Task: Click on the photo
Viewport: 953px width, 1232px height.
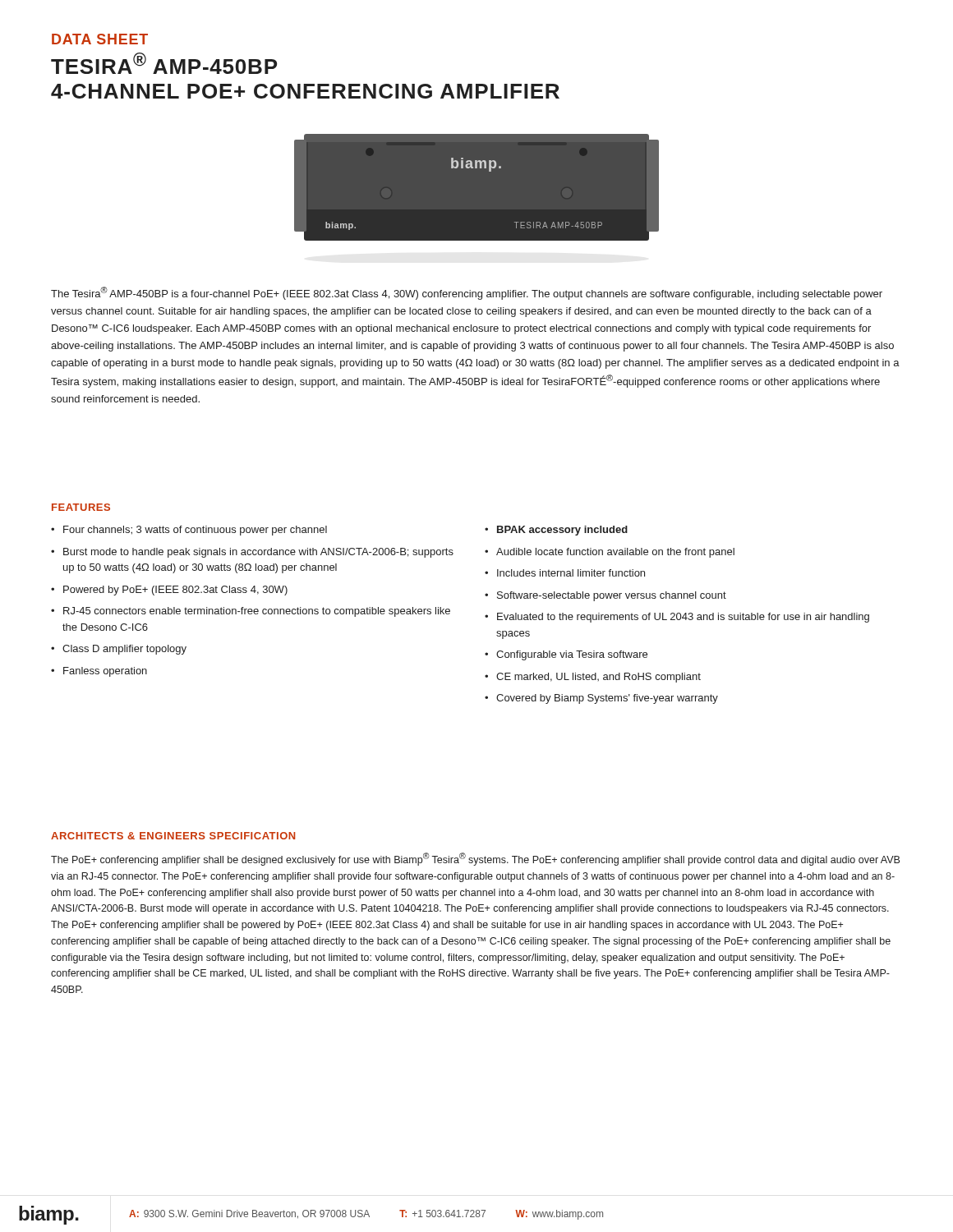Action: pos(476,195)
